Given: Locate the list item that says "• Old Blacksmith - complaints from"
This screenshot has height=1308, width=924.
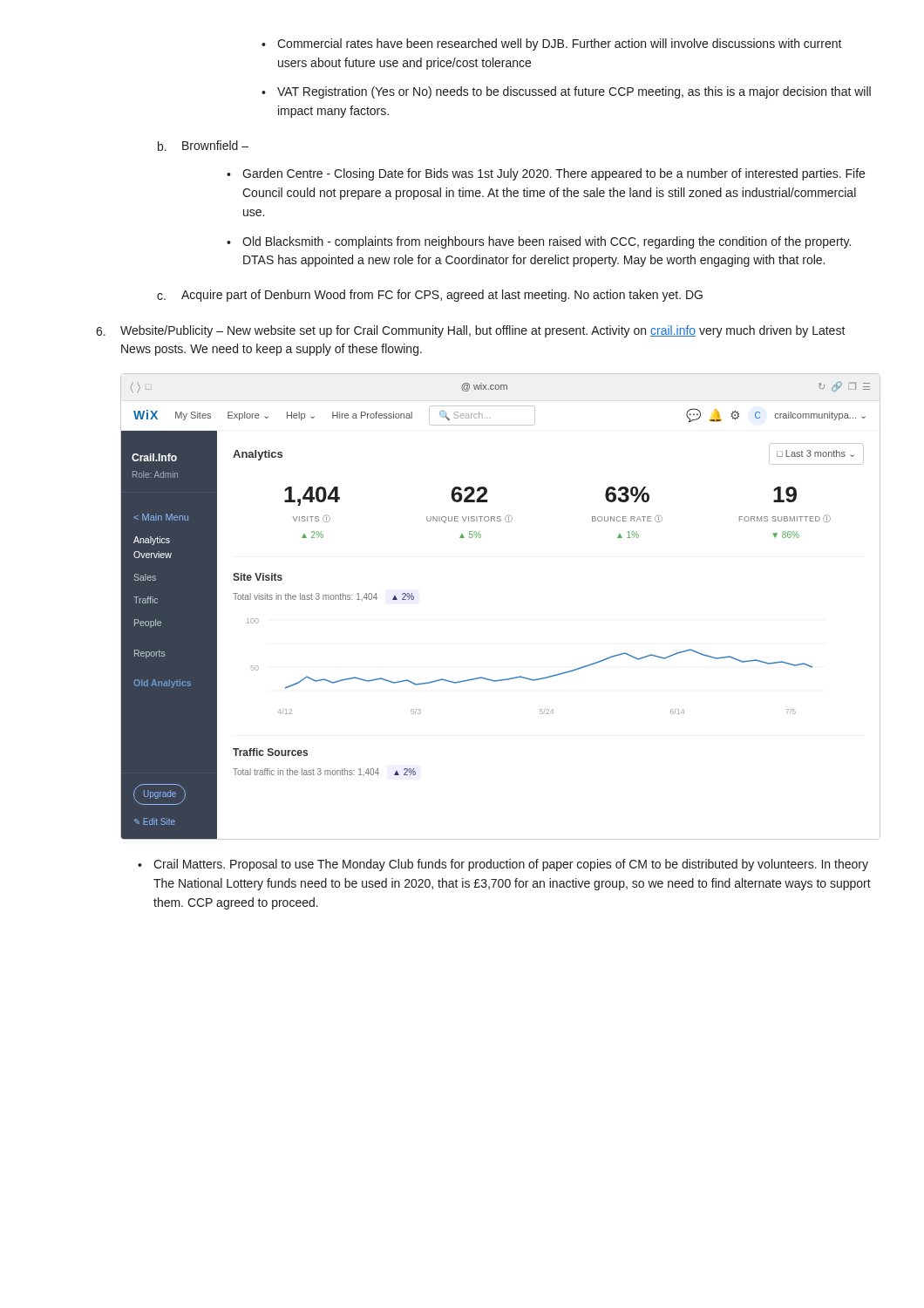Looking at the screenshot, I should [549, 251].
